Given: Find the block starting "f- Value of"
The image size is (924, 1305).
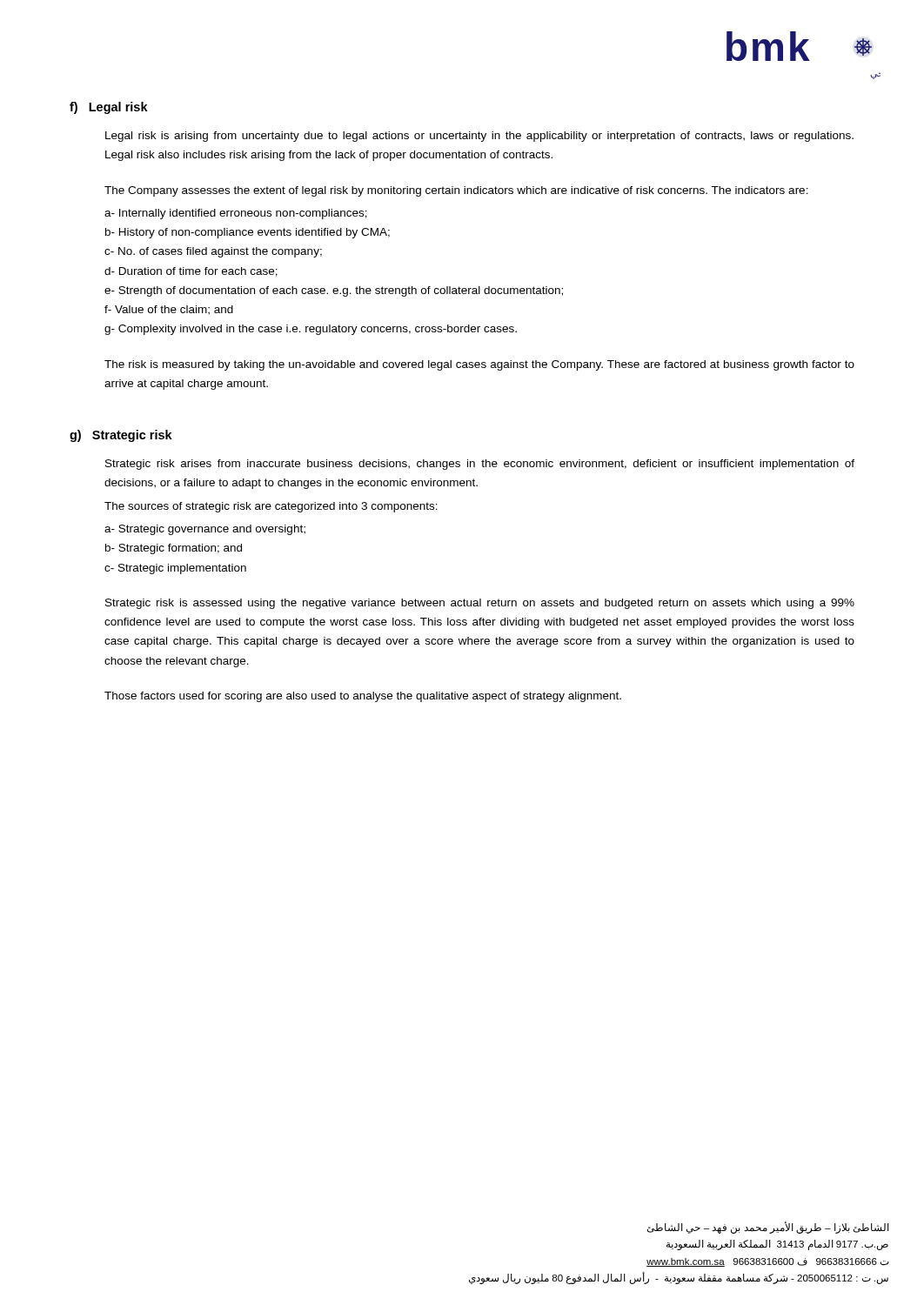Looking at the screenshot, I should point(169,309).
